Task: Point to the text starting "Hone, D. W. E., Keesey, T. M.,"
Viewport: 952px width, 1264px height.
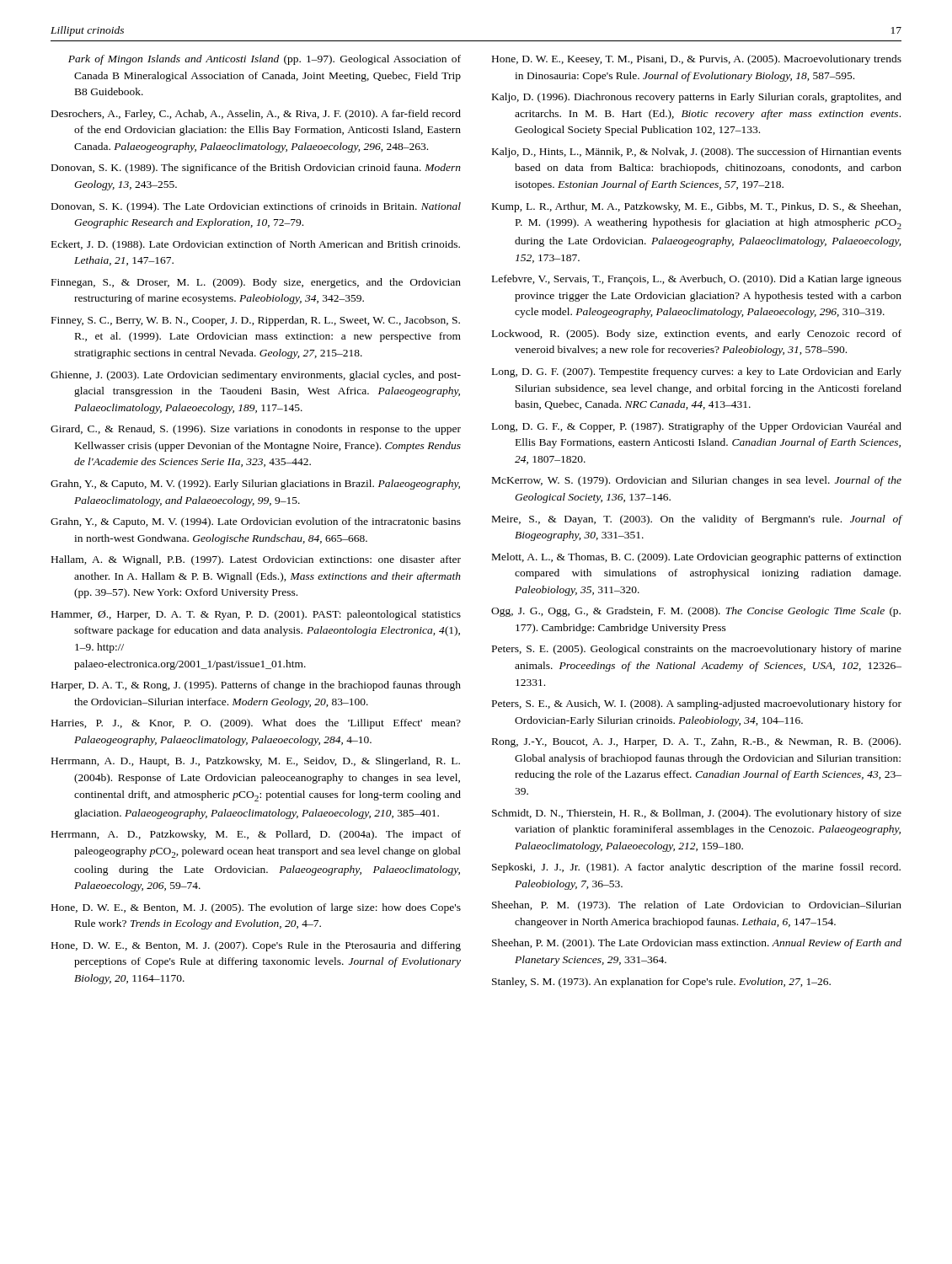Action: (696, 67)
